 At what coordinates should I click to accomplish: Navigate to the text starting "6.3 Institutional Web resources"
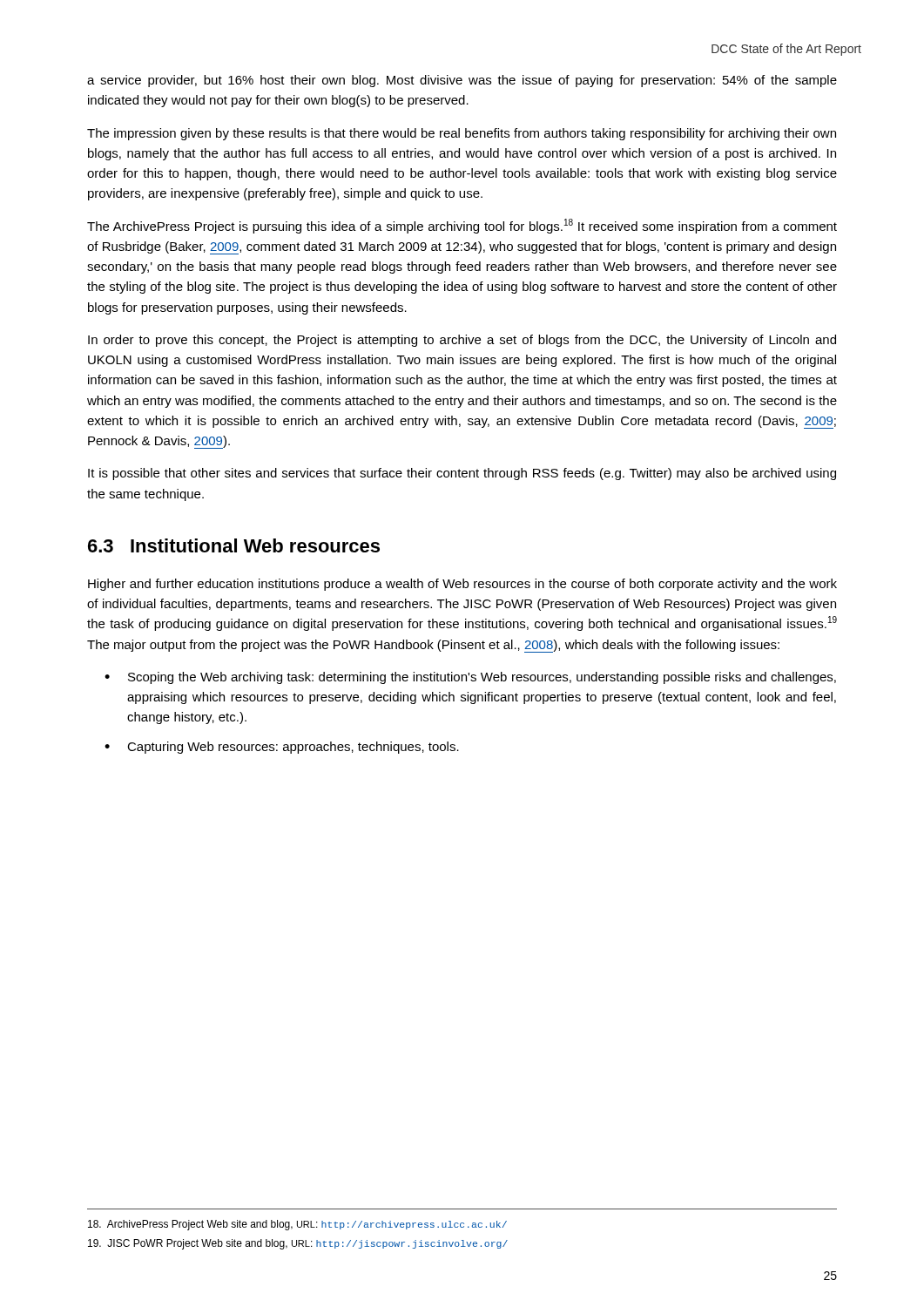(x=234, y=546)
